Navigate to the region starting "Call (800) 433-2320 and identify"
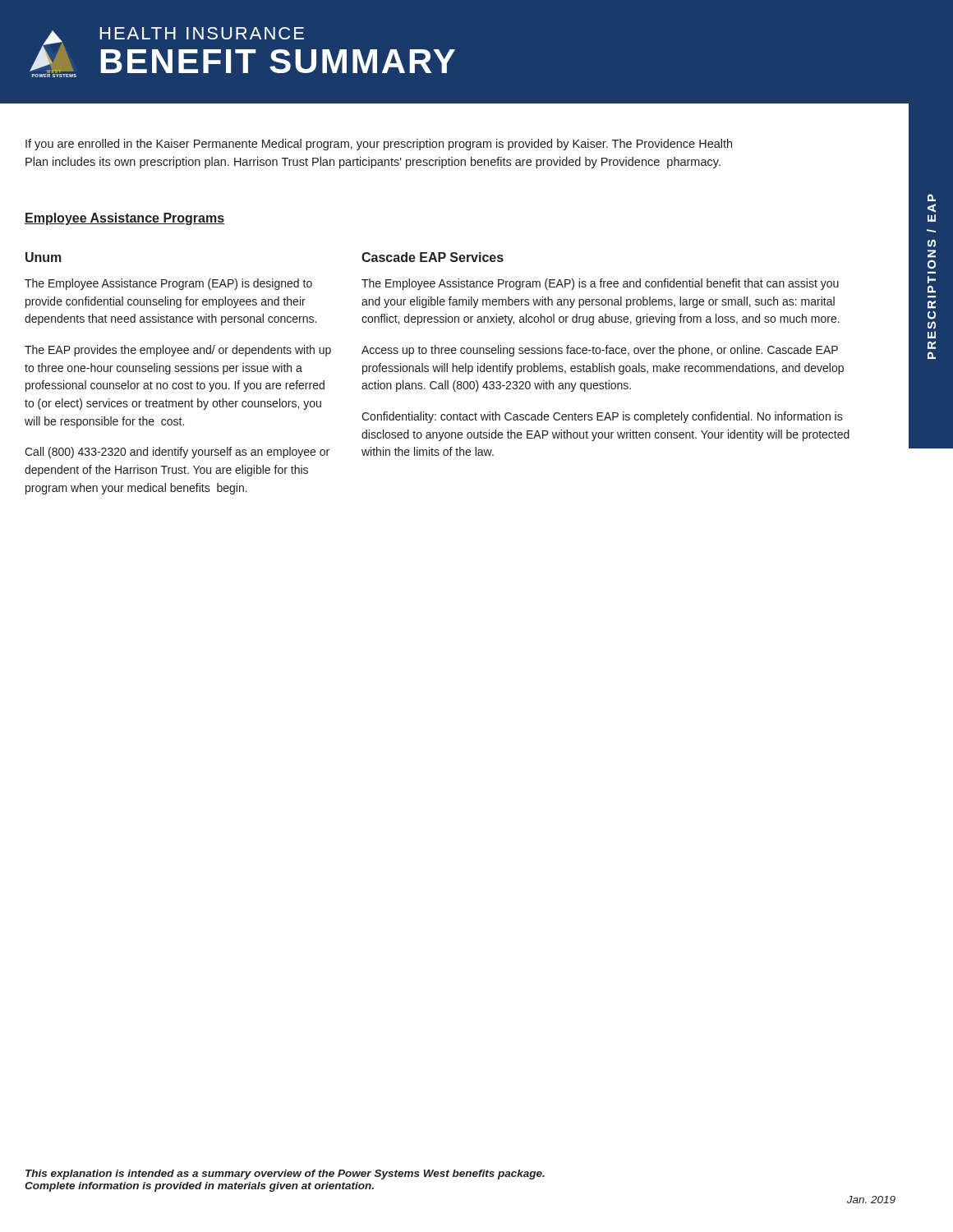The height and width of the screenshot is (1232, 953). tap(177, 470)
